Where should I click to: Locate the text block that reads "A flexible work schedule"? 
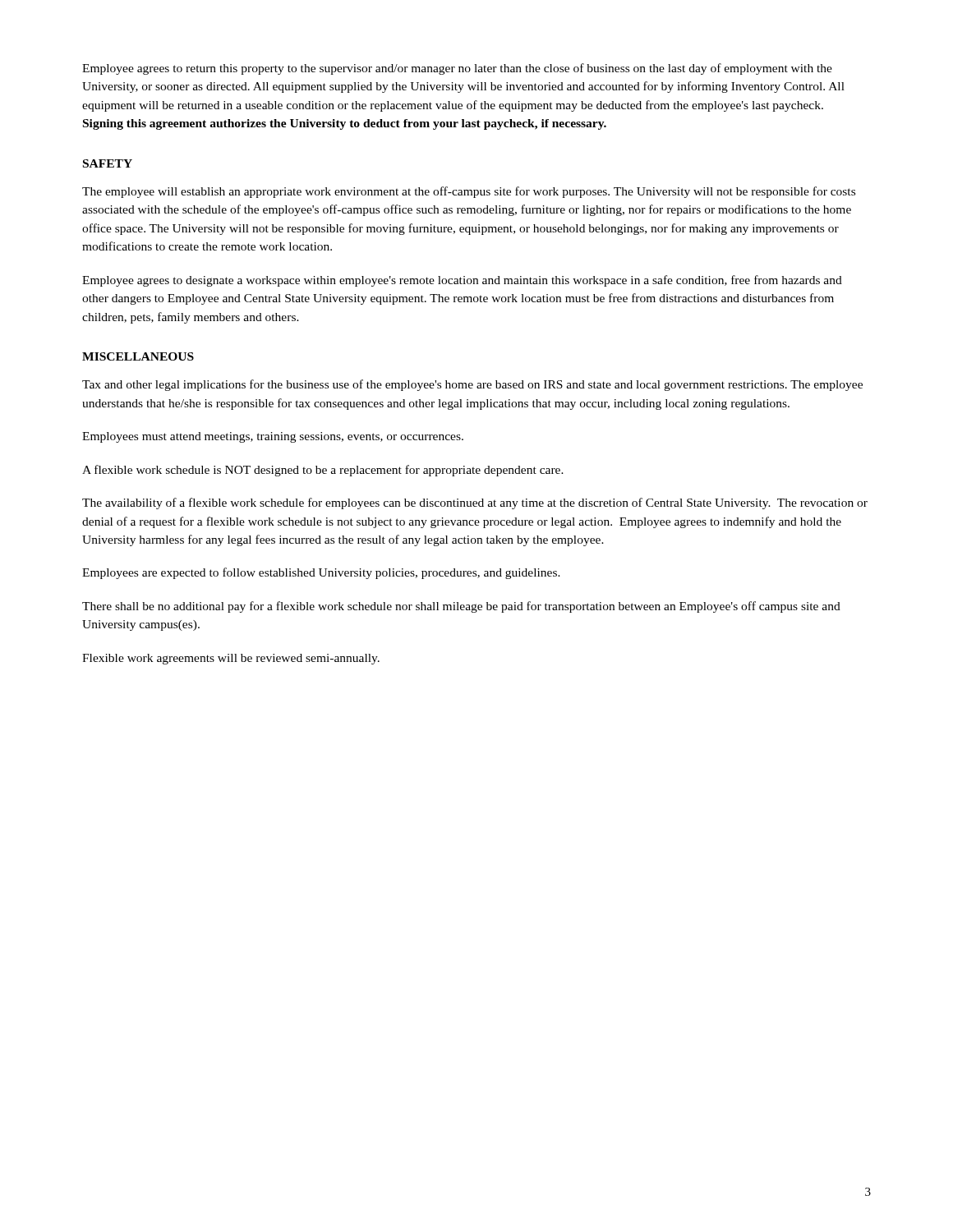pyautogui.click(x=323, y=469)
